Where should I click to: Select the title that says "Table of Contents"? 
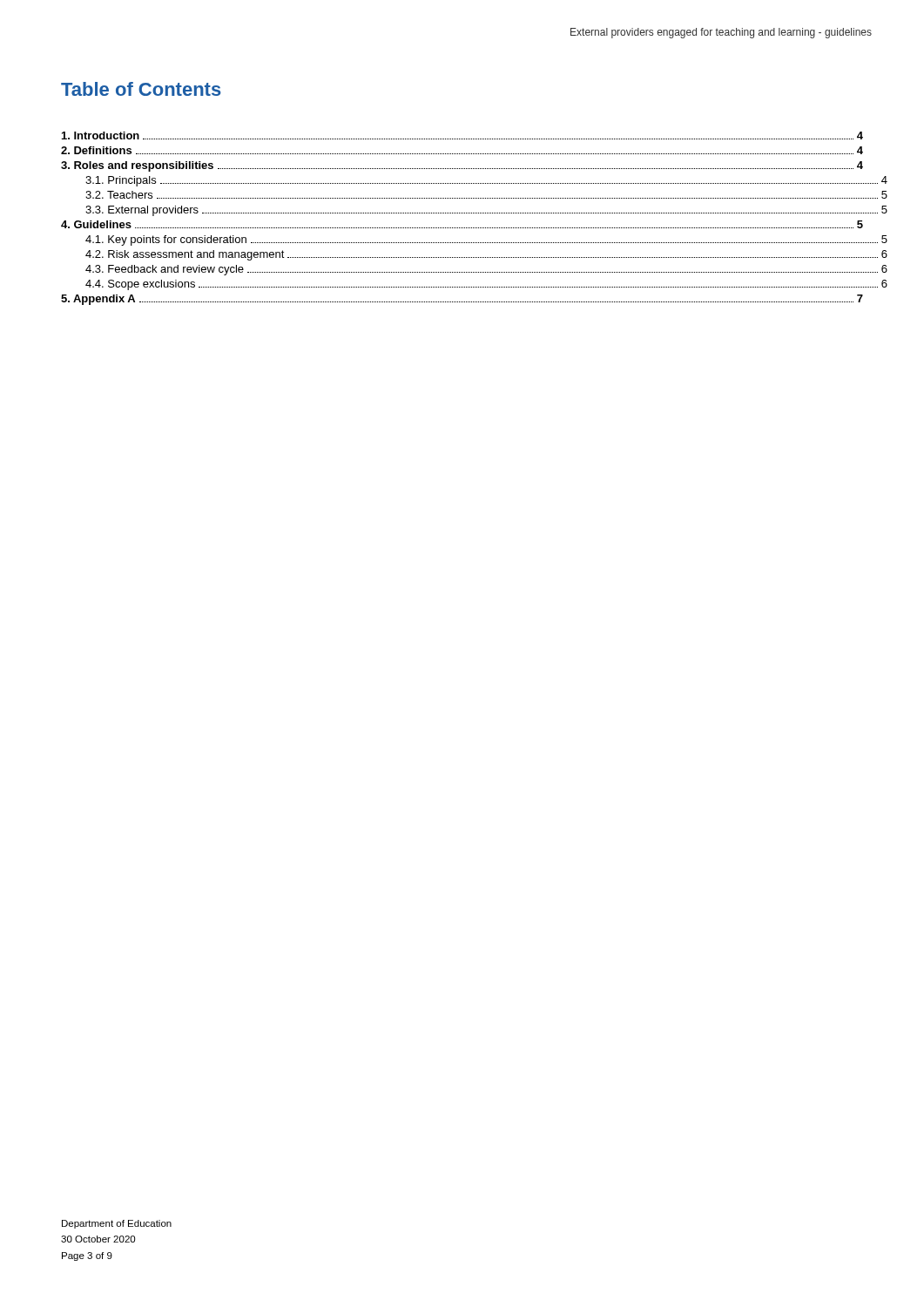pyautogui.click(x=141, y=89)
